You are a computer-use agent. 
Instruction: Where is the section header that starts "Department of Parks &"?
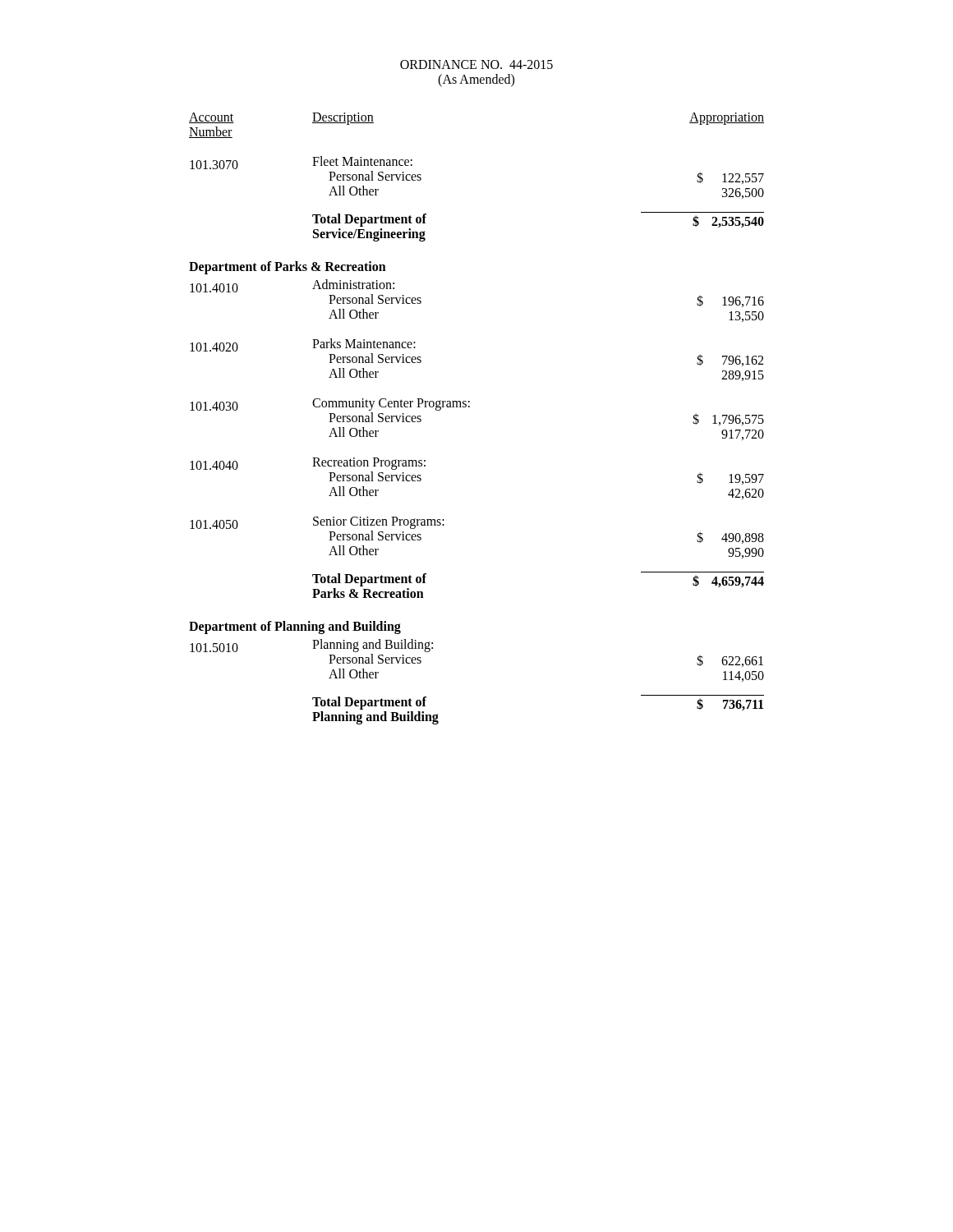pyautogui.click(x=287, y=267)
